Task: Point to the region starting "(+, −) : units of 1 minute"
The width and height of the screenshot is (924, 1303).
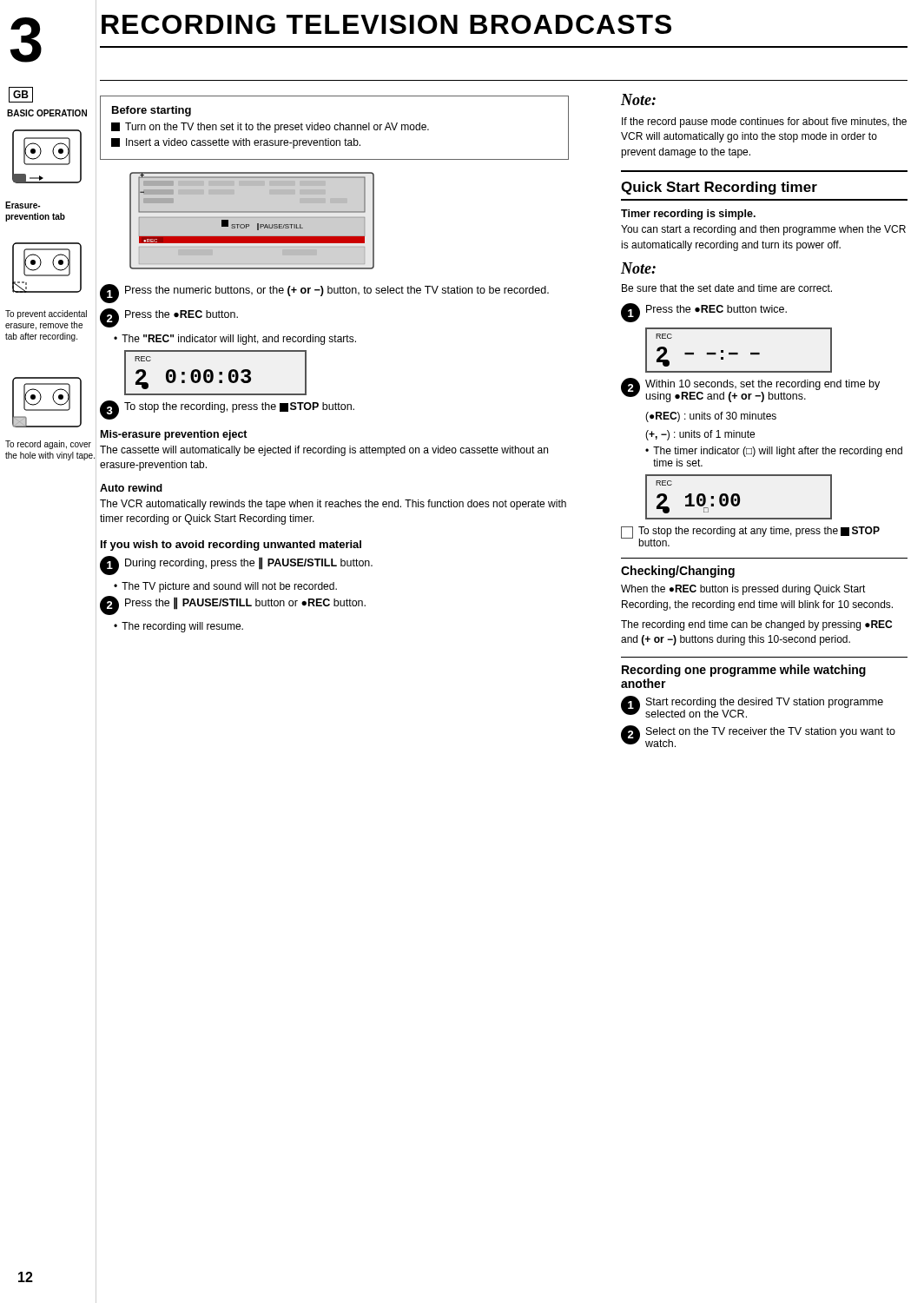Action: tap(700, 434)
